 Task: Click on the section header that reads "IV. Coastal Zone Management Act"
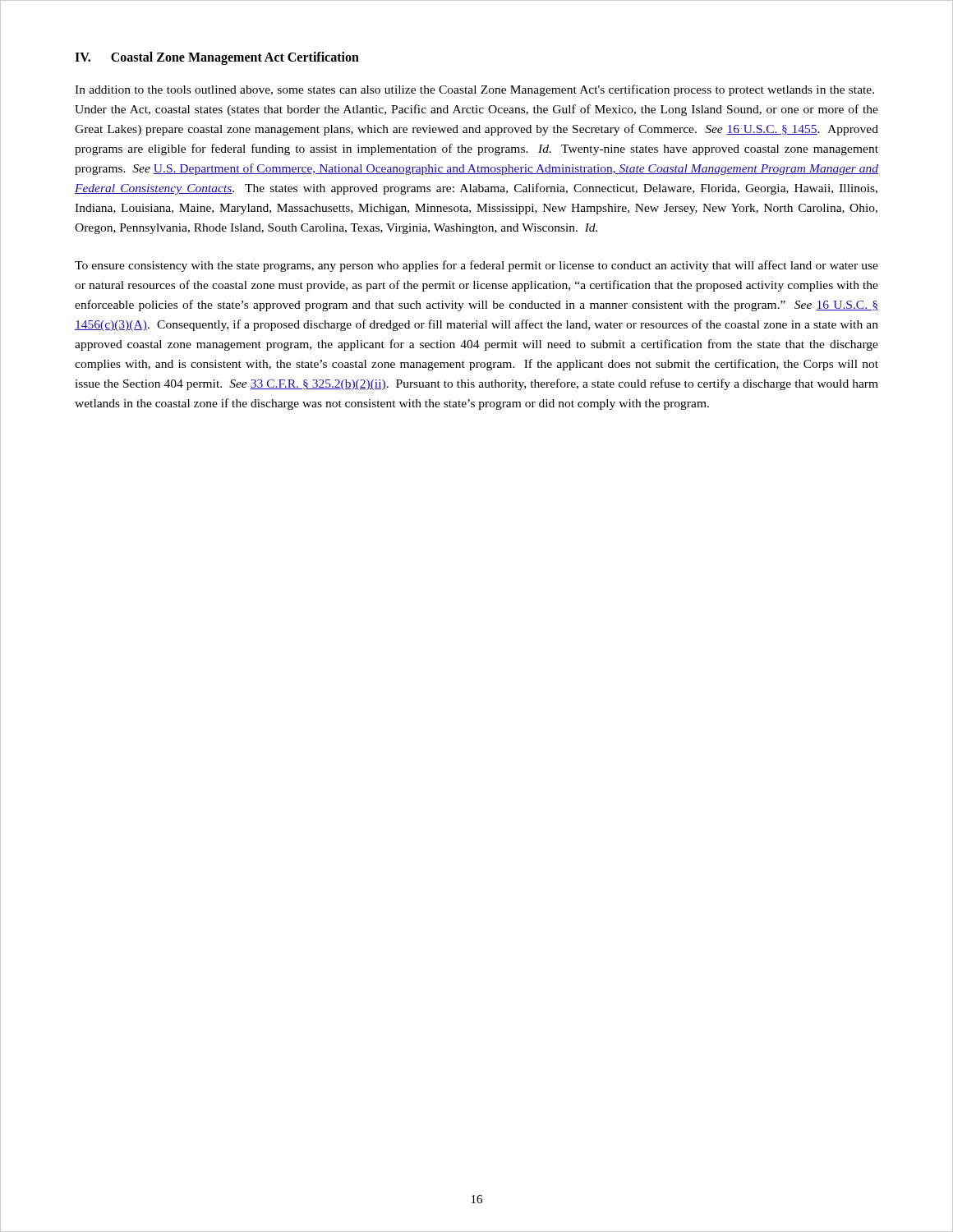click(217, 57)
